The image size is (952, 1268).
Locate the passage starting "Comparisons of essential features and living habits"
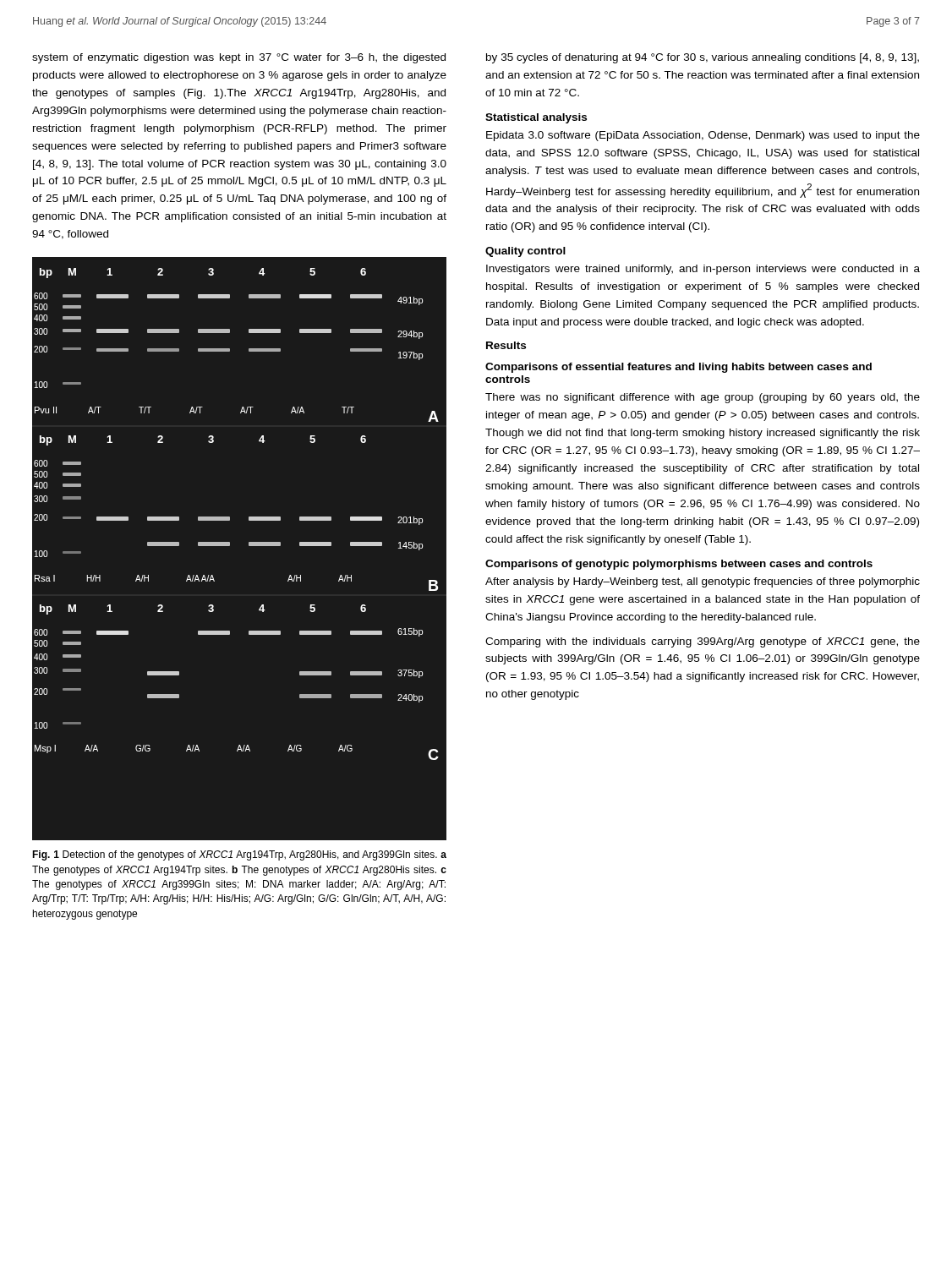(679, 373)
